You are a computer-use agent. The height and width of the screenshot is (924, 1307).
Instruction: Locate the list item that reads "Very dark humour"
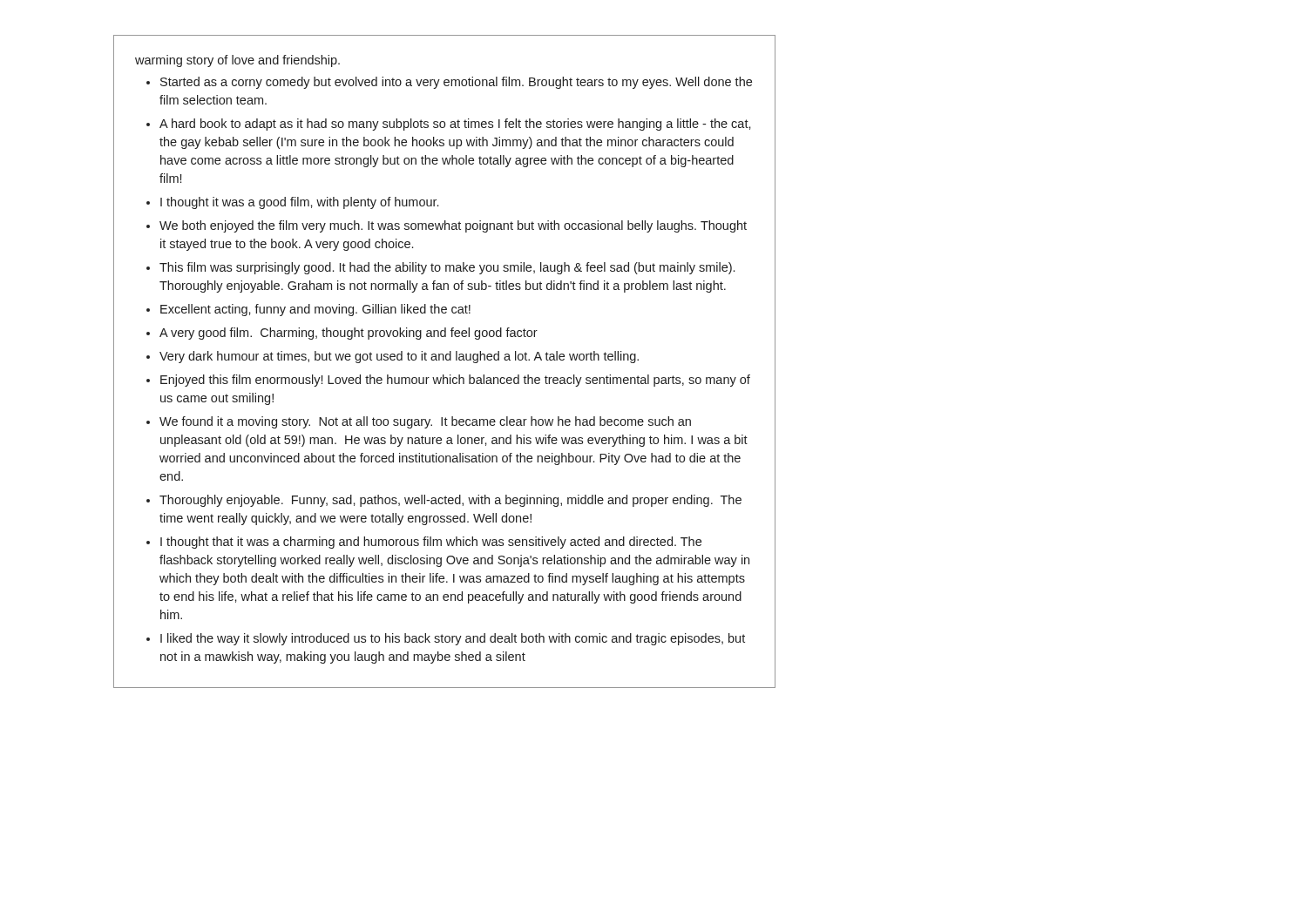tap(400, 356)
